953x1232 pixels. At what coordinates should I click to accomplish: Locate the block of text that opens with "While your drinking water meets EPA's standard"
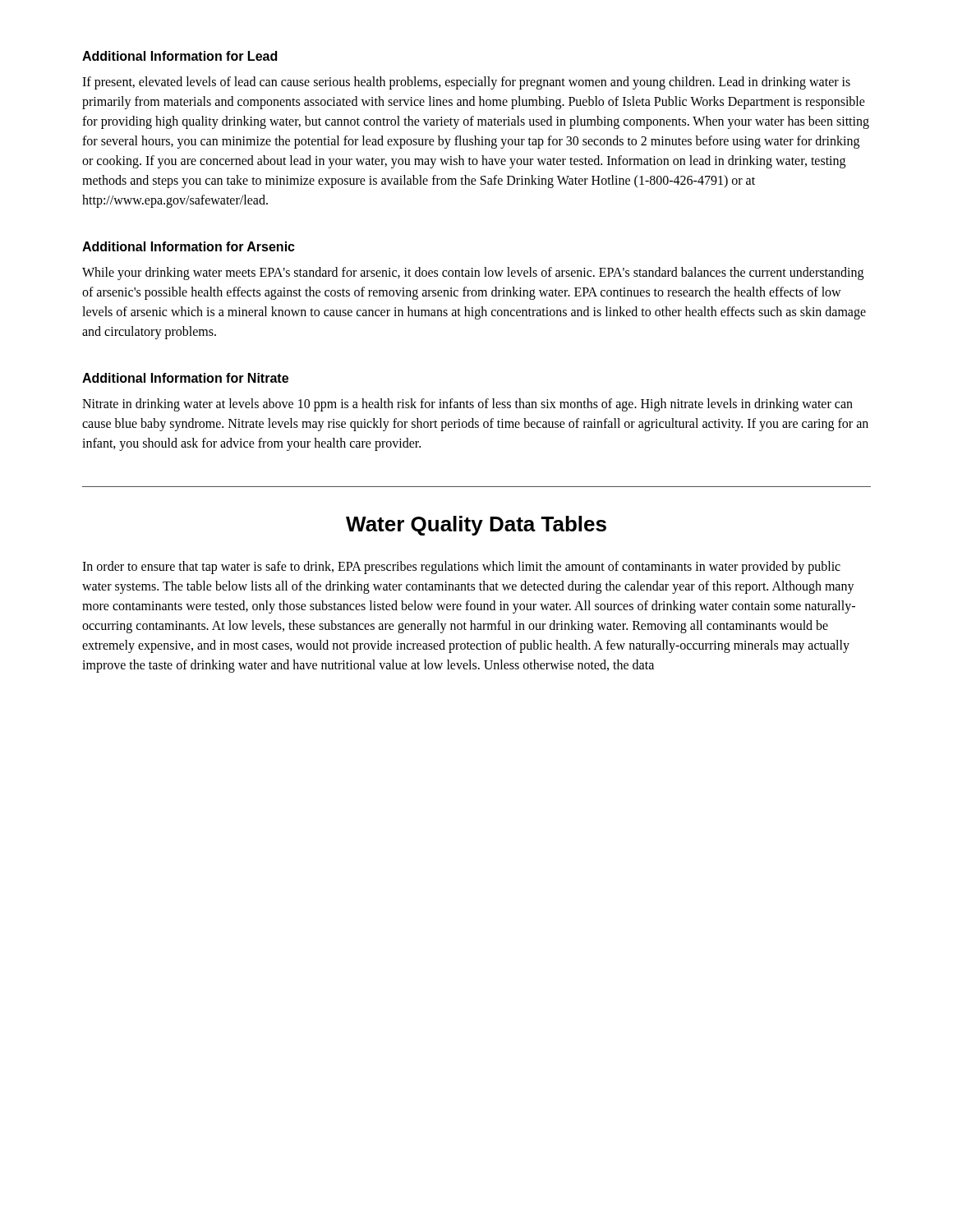pos(474,302)
